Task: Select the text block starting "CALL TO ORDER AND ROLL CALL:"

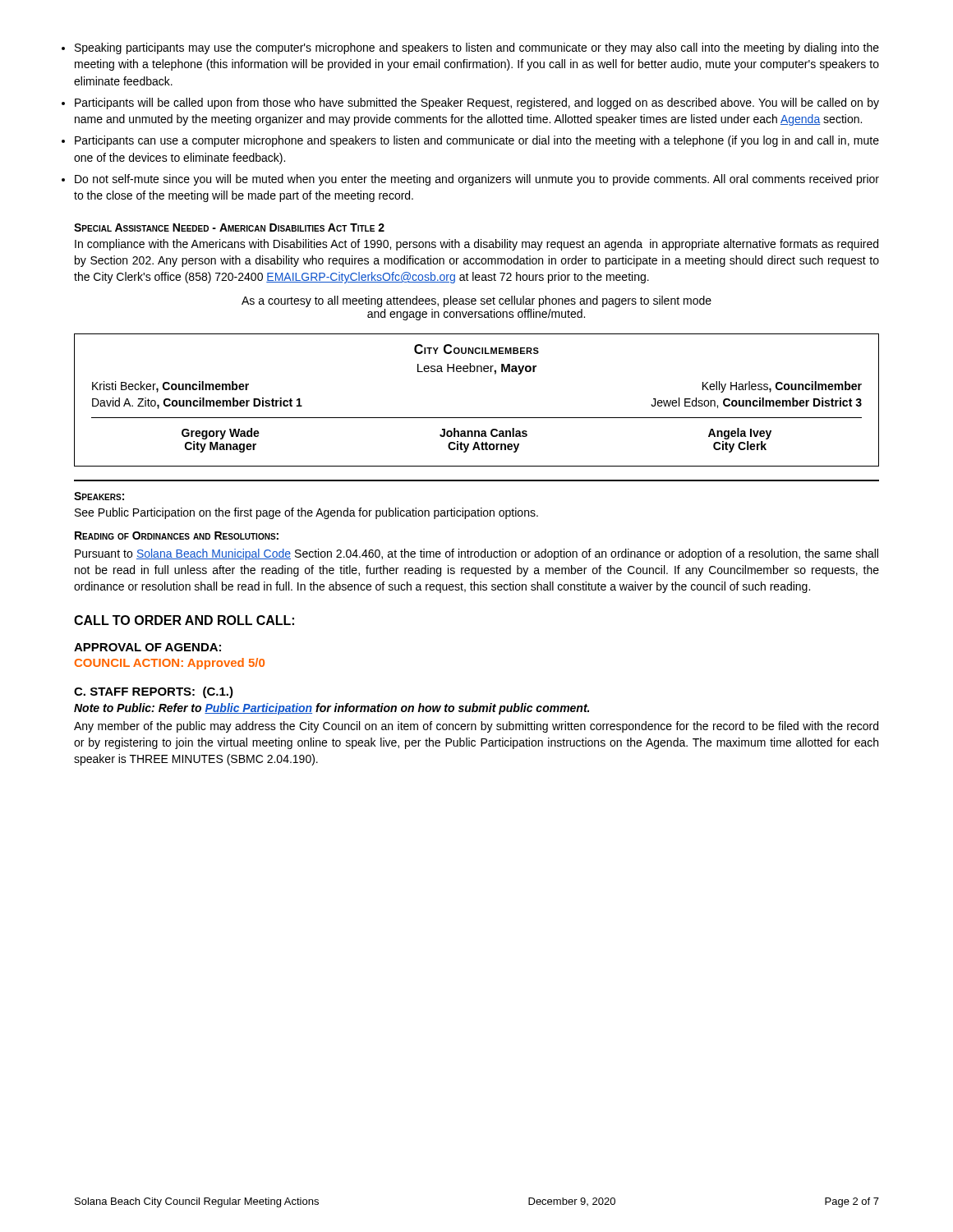Action: (185, 620)
